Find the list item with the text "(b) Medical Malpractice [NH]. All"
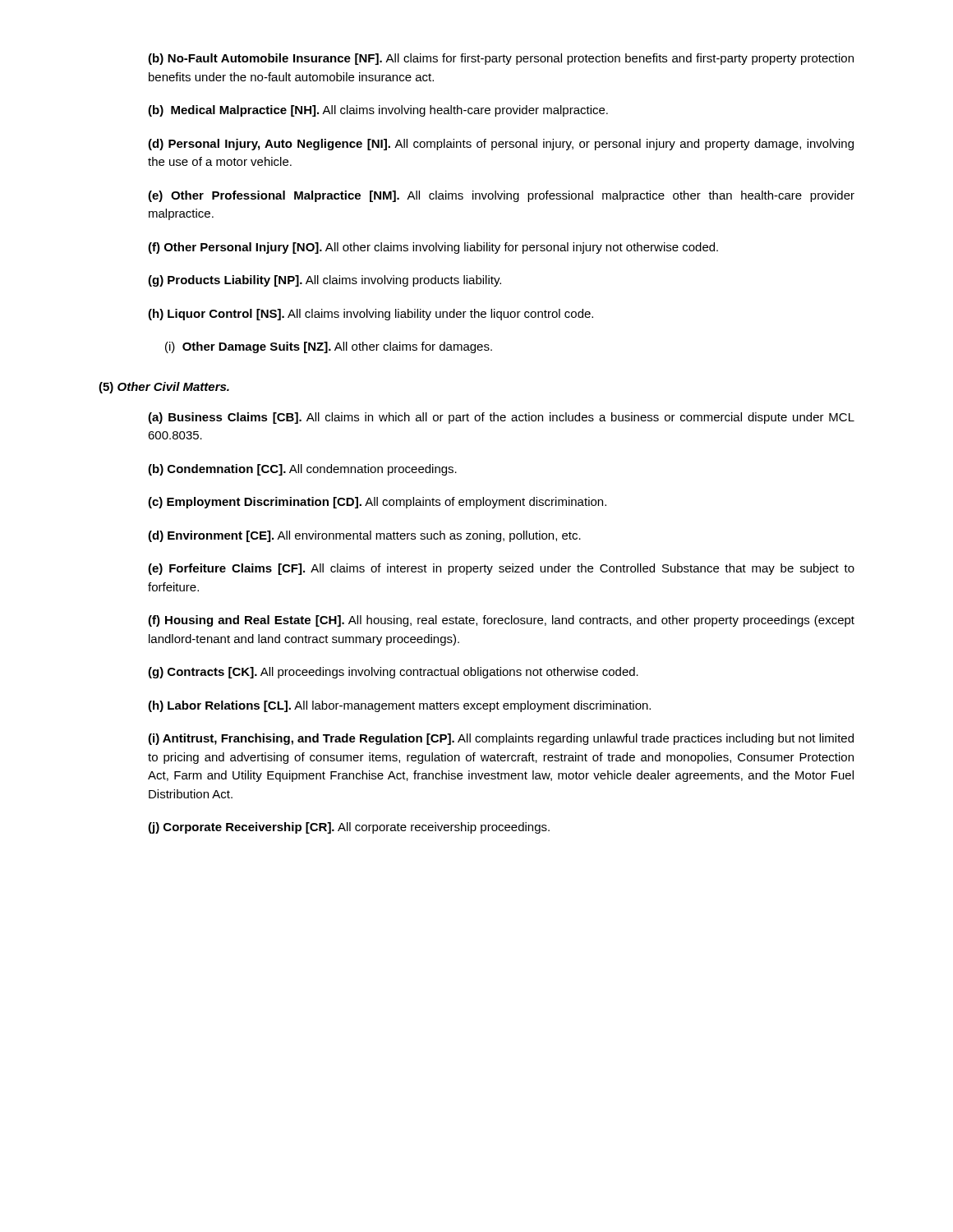Viewport: 953px width, 1232px height. pyautogui.click(x=378, y=110)
